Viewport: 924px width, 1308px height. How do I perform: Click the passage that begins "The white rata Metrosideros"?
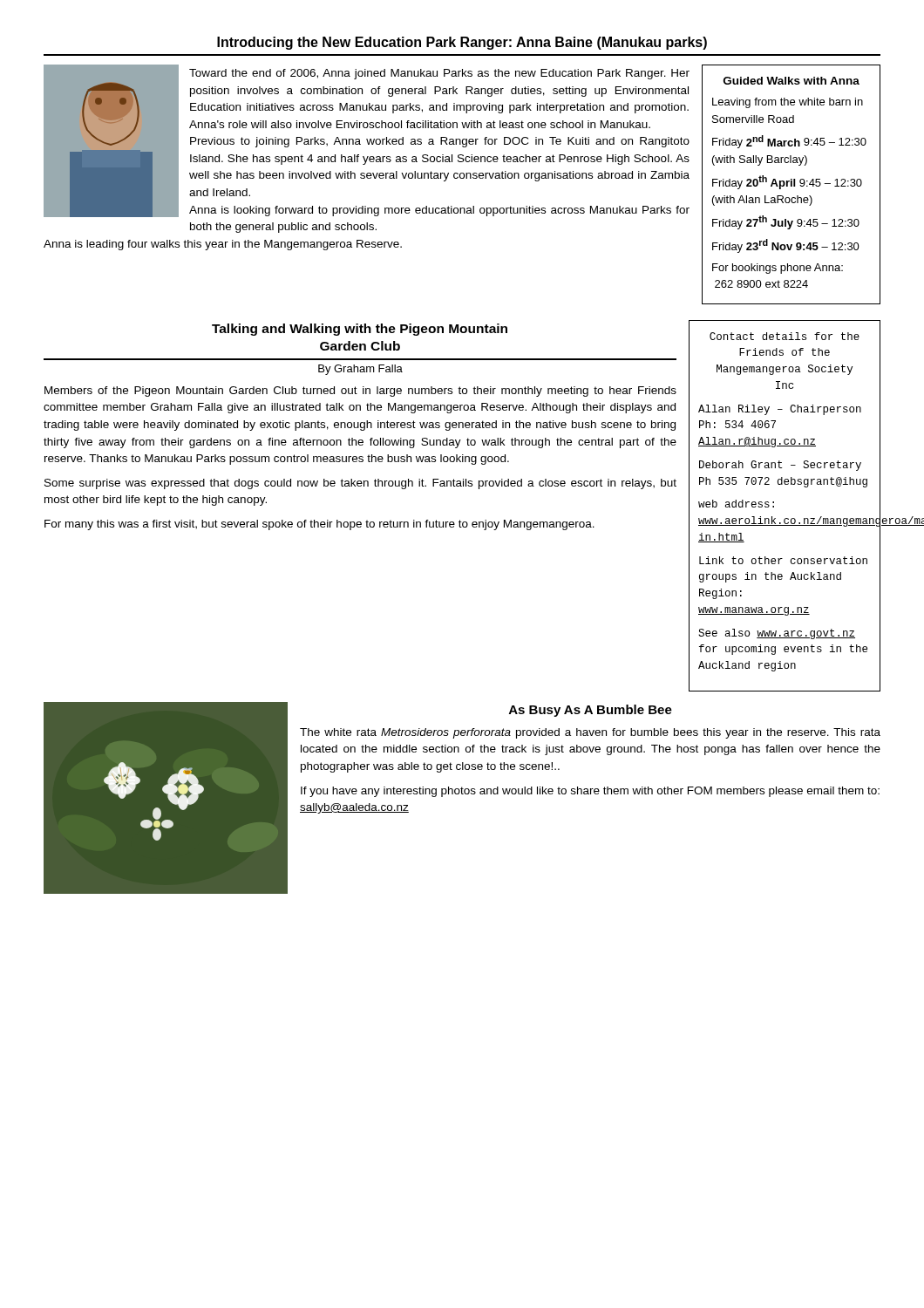(x=590, y=733)
